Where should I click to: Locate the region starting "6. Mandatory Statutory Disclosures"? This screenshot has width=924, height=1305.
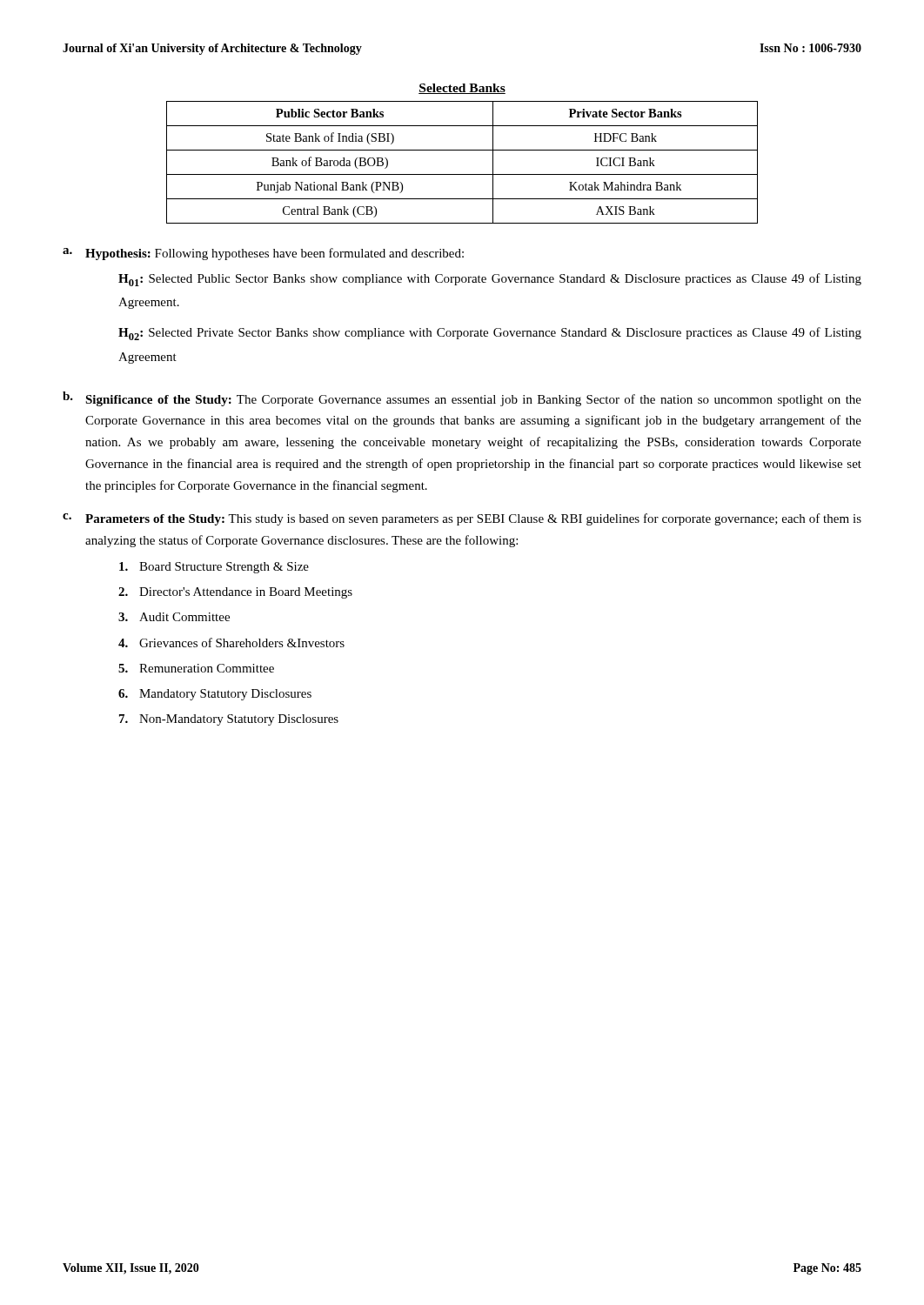[215, 694]
